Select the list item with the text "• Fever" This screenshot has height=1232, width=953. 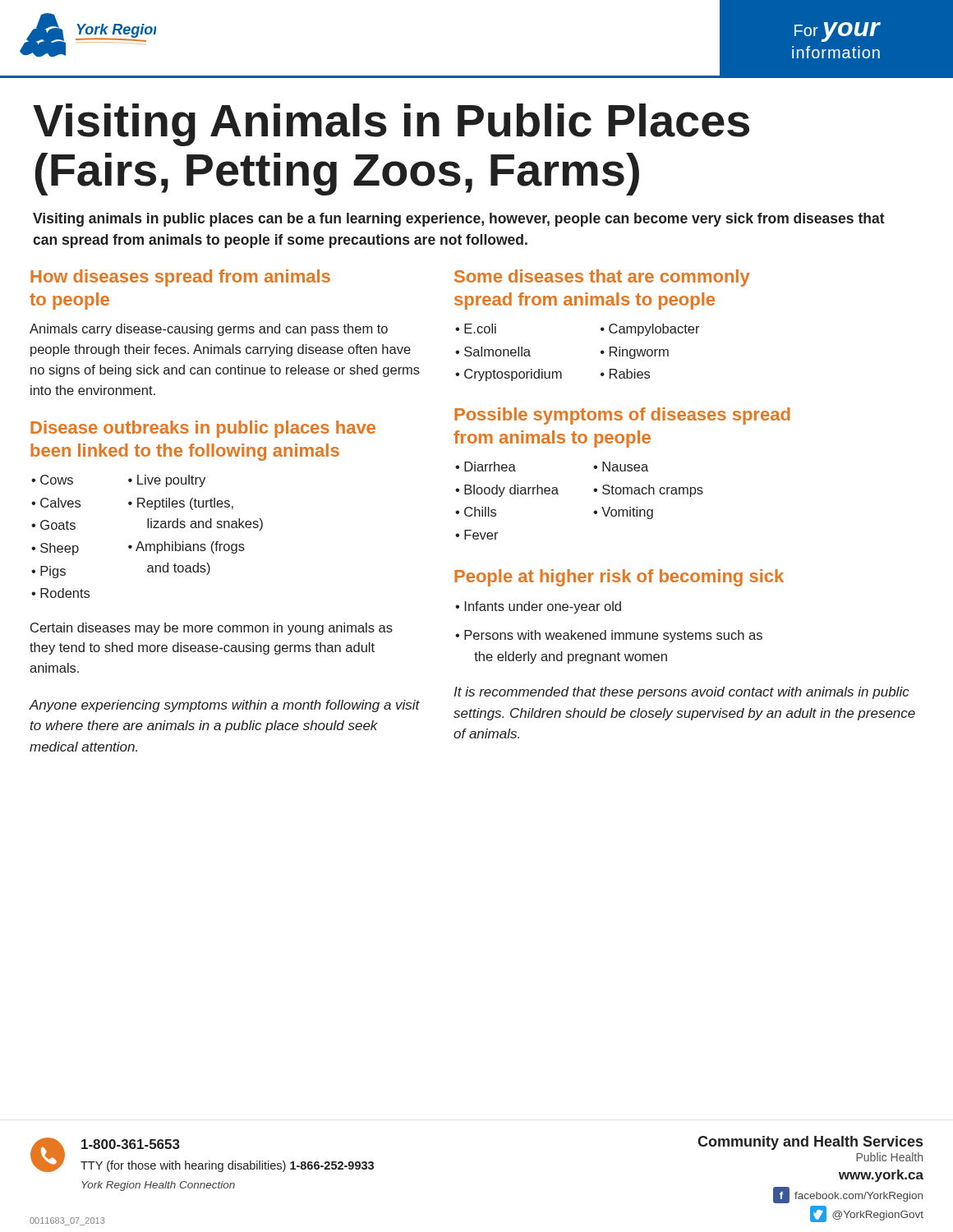[x=507, y=535]
